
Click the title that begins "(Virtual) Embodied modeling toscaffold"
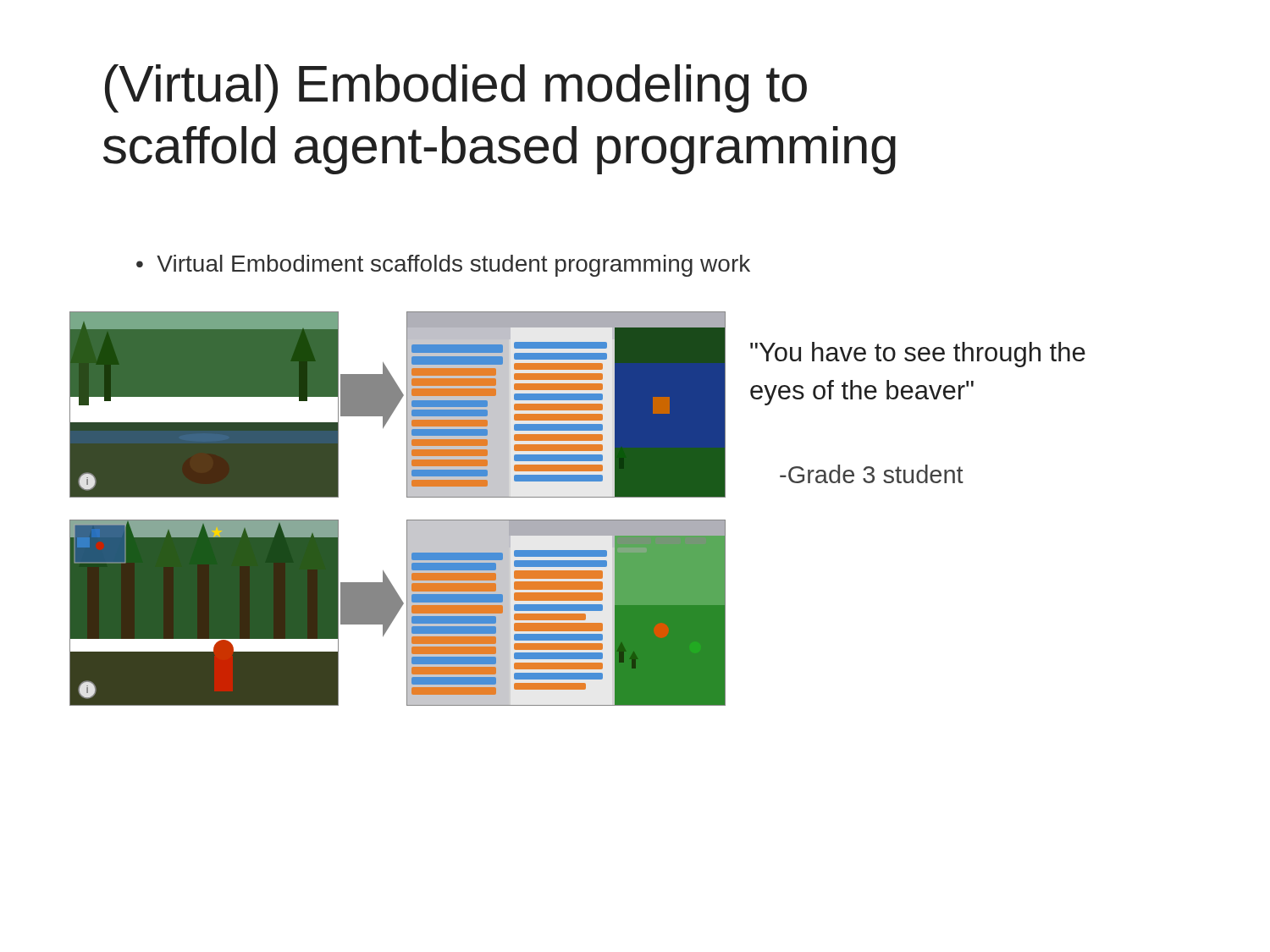pyautogui.click(x=500, y=114)
